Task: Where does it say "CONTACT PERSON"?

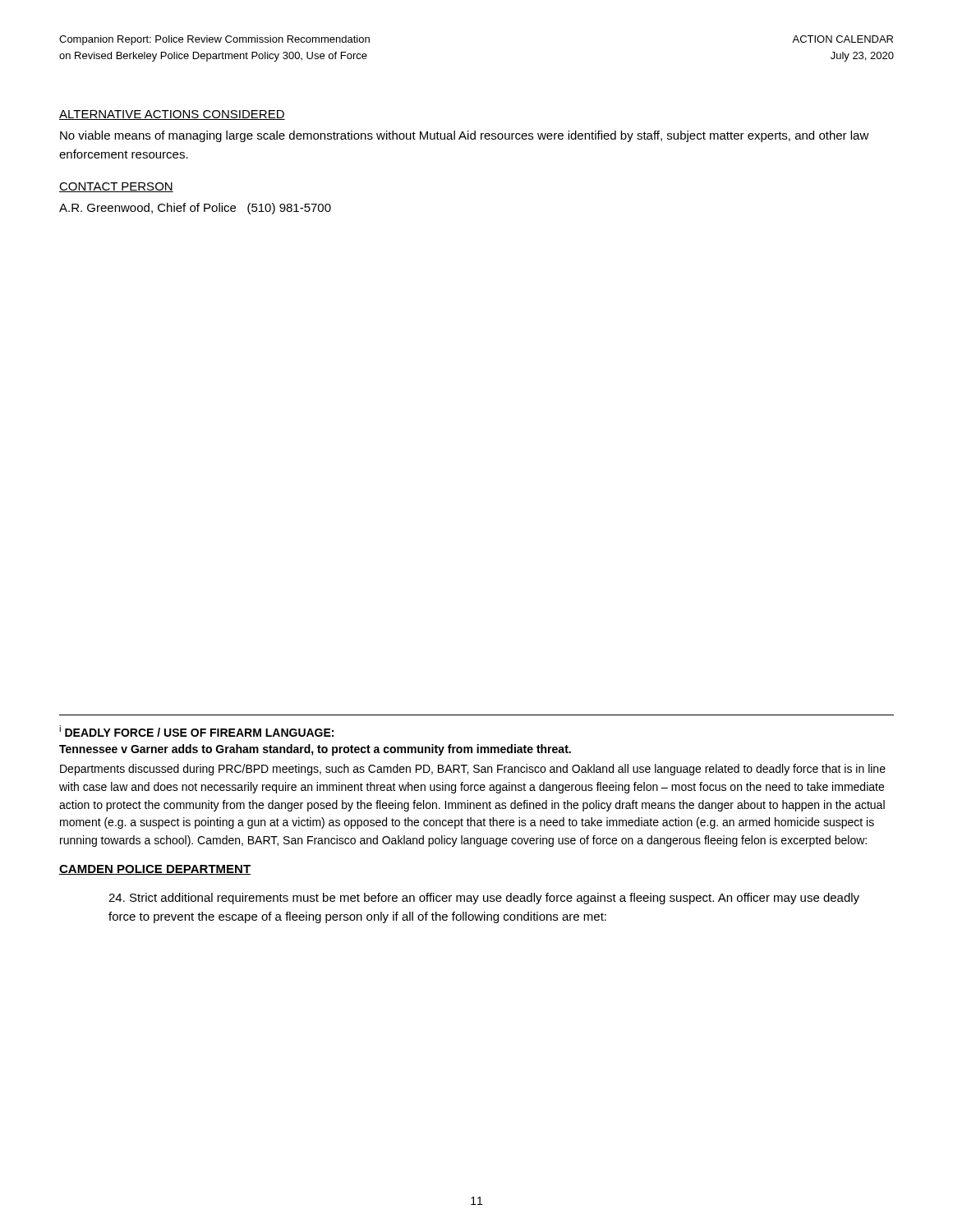Action: (116, 187)
